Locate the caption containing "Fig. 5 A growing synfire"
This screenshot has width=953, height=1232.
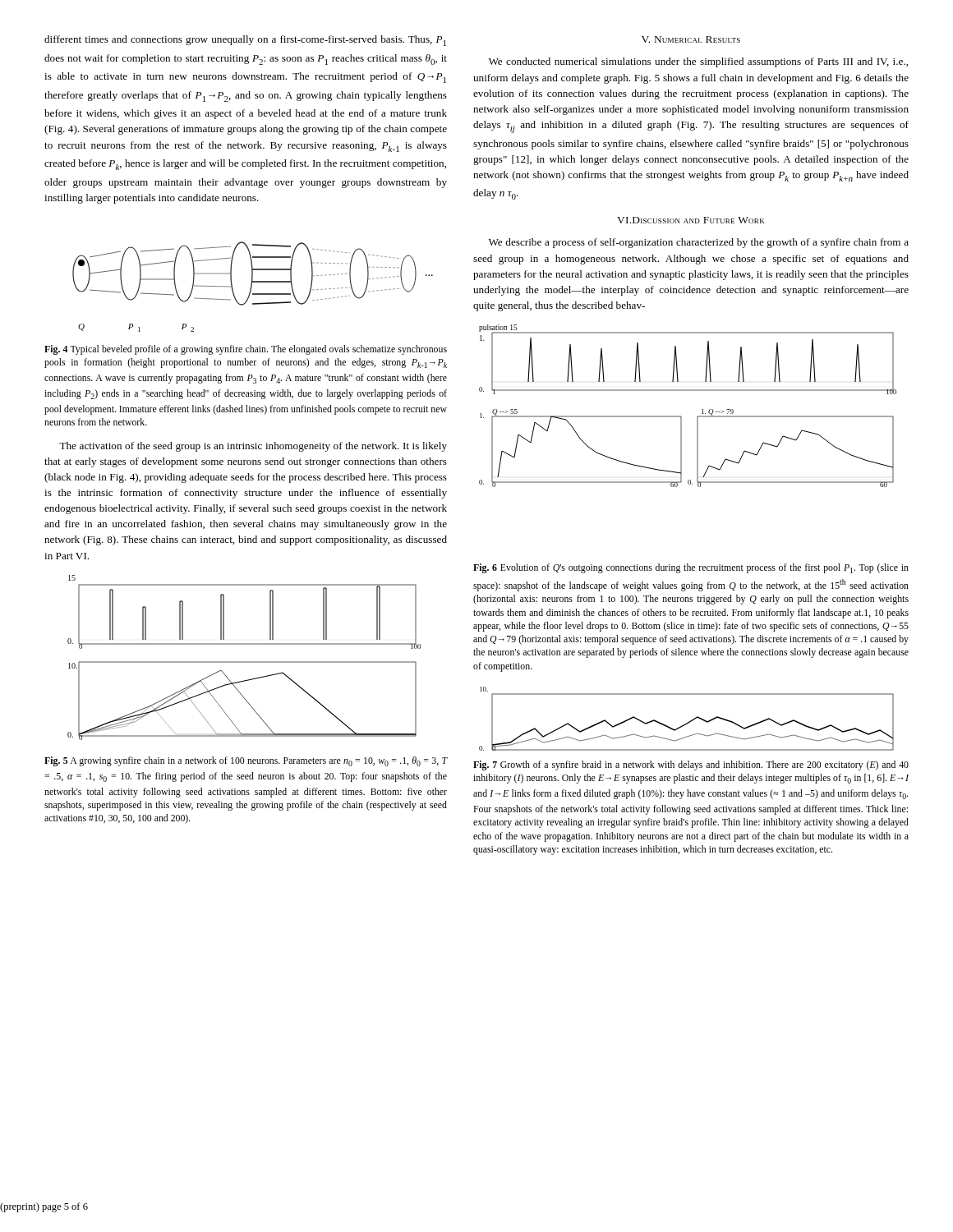[246, 789]
